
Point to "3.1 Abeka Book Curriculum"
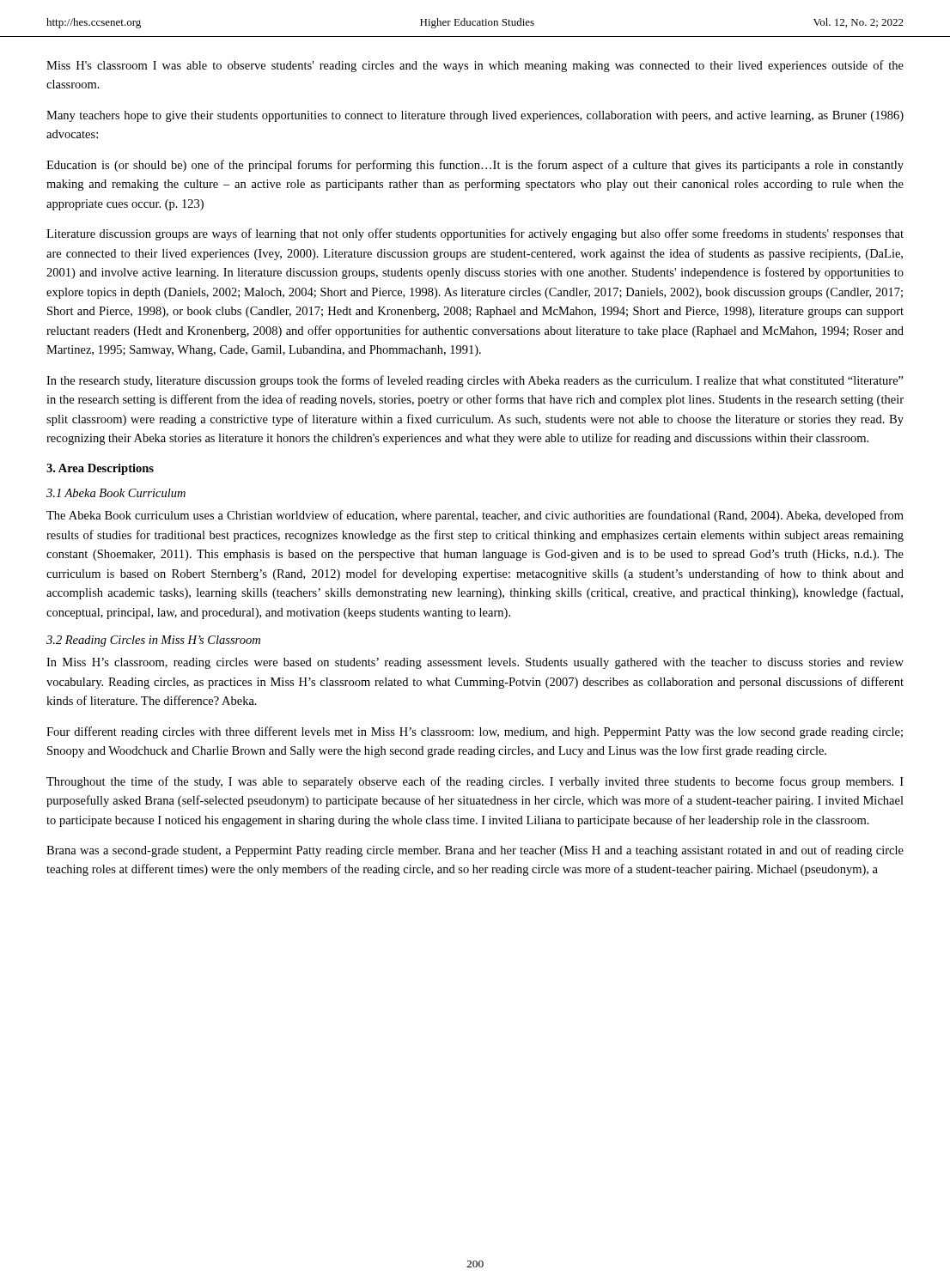point(116,493)
